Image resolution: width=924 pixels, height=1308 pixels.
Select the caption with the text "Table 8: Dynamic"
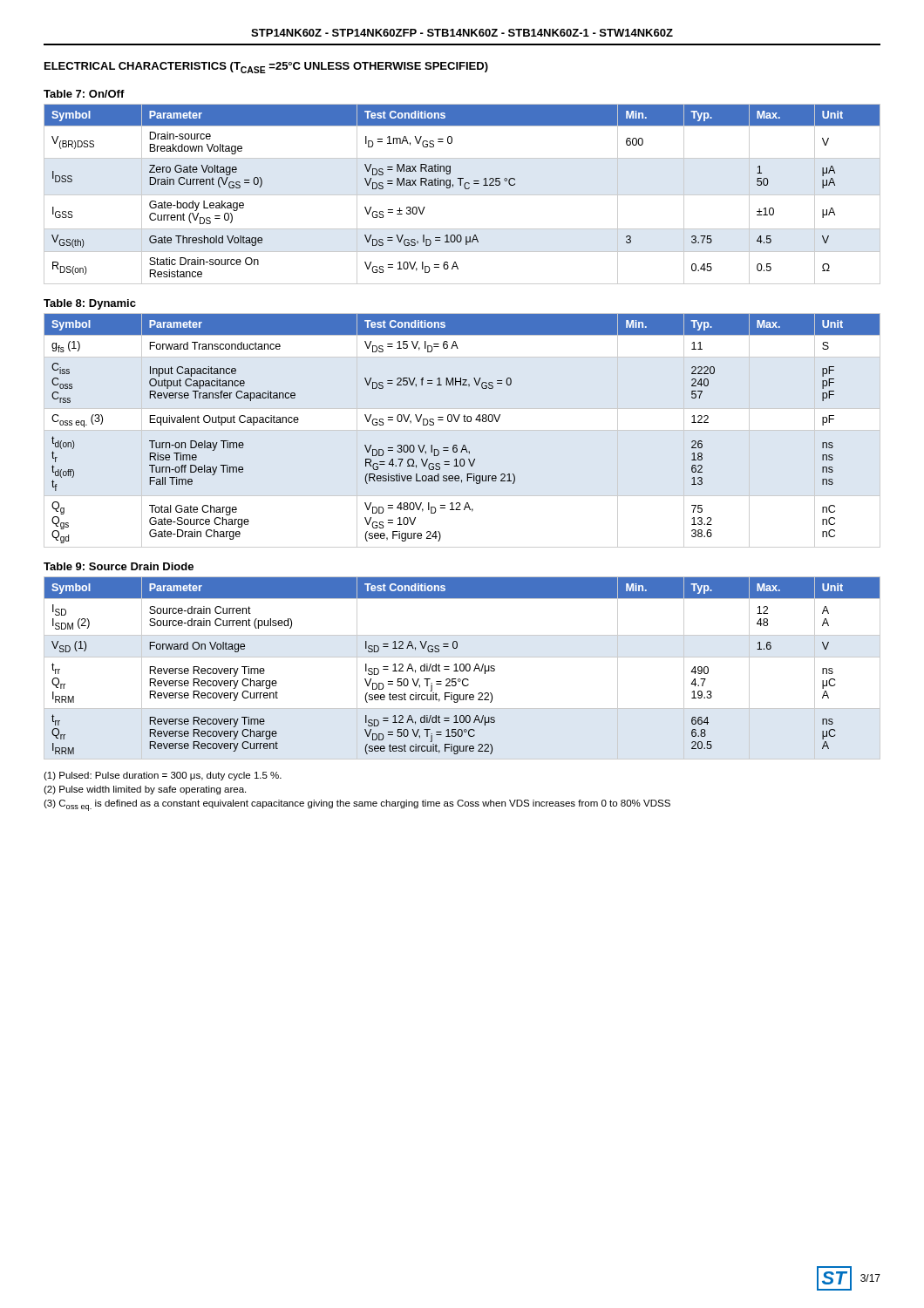(90, 303)
